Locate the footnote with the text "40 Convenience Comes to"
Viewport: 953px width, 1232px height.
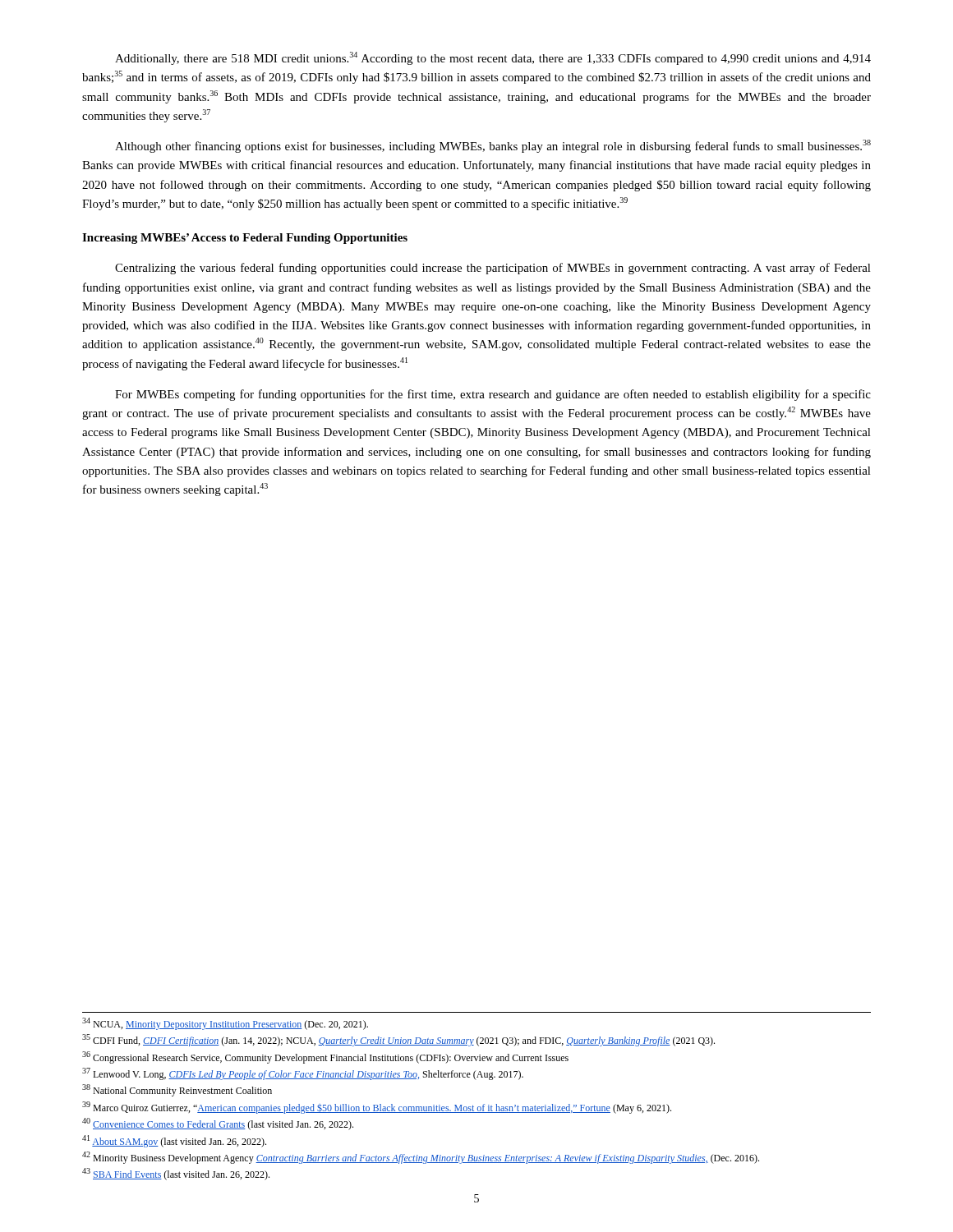pos(218,1124)
